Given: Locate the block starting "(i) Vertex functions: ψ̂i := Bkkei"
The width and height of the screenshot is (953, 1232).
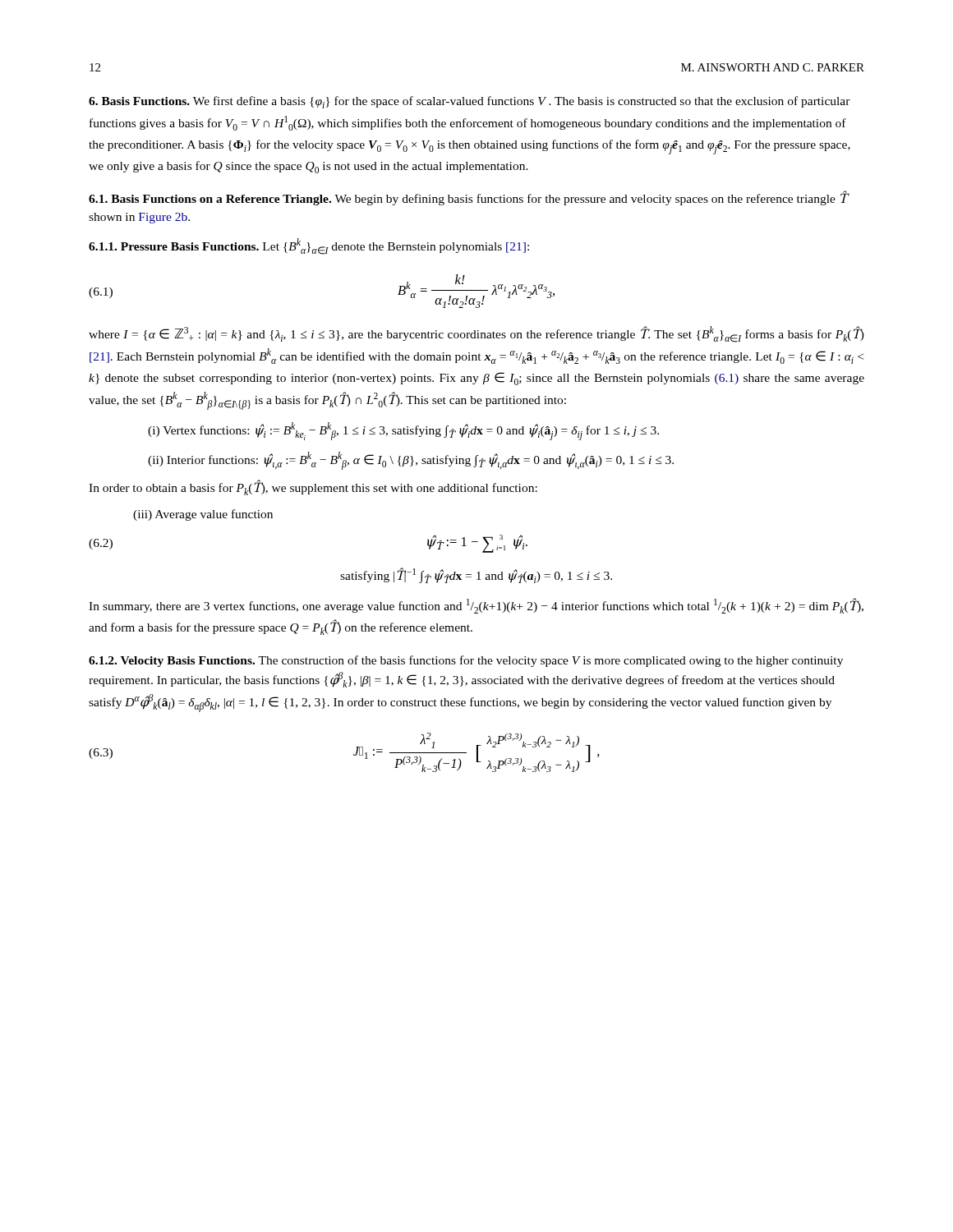Looking at the screenshot, I should (x=404, y=432).
